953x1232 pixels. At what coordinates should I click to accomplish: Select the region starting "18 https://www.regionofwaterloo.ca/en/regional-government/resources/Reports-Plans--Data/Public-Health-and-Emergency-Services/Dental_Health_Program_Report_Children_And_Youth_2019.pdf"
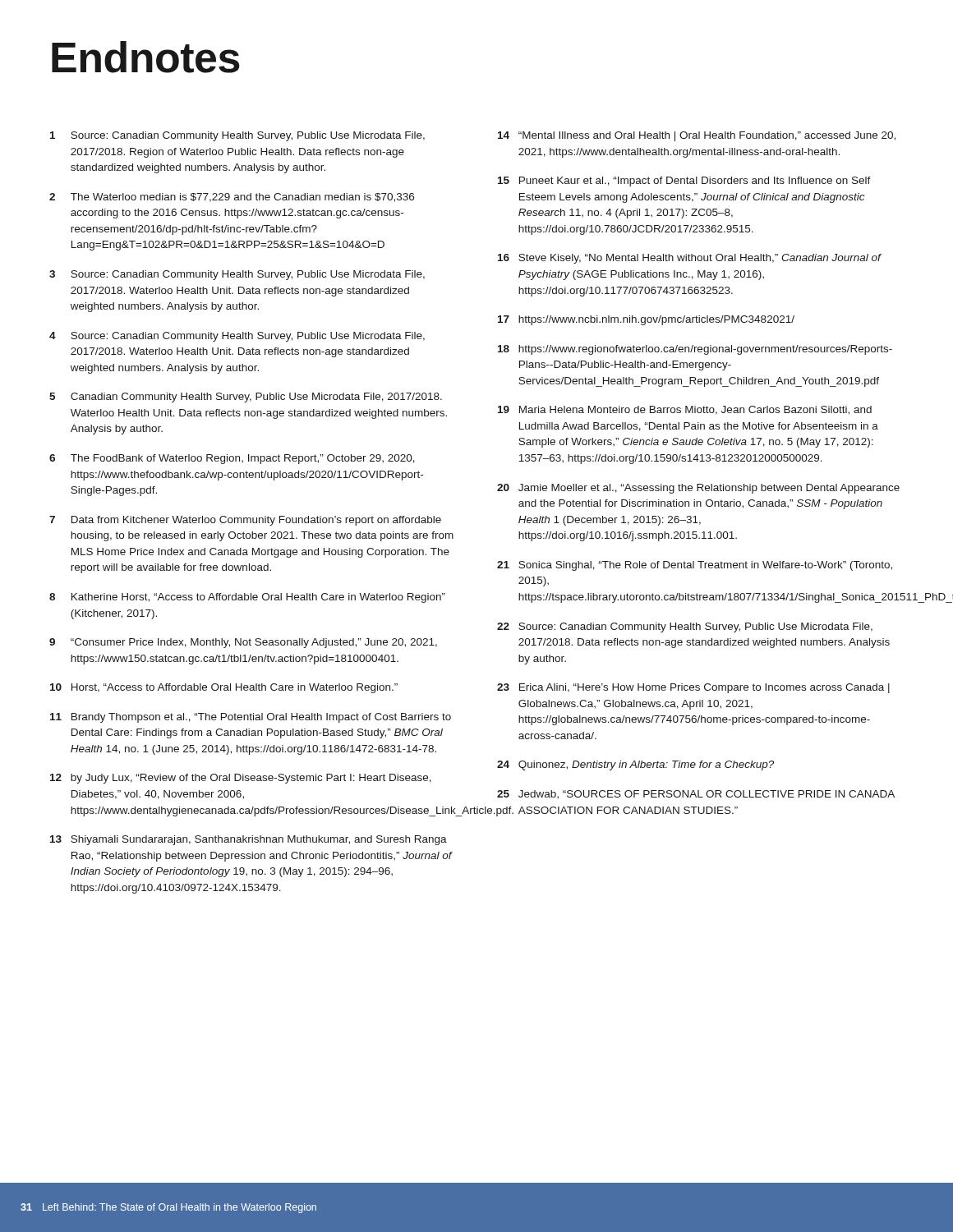coord(700,365)
